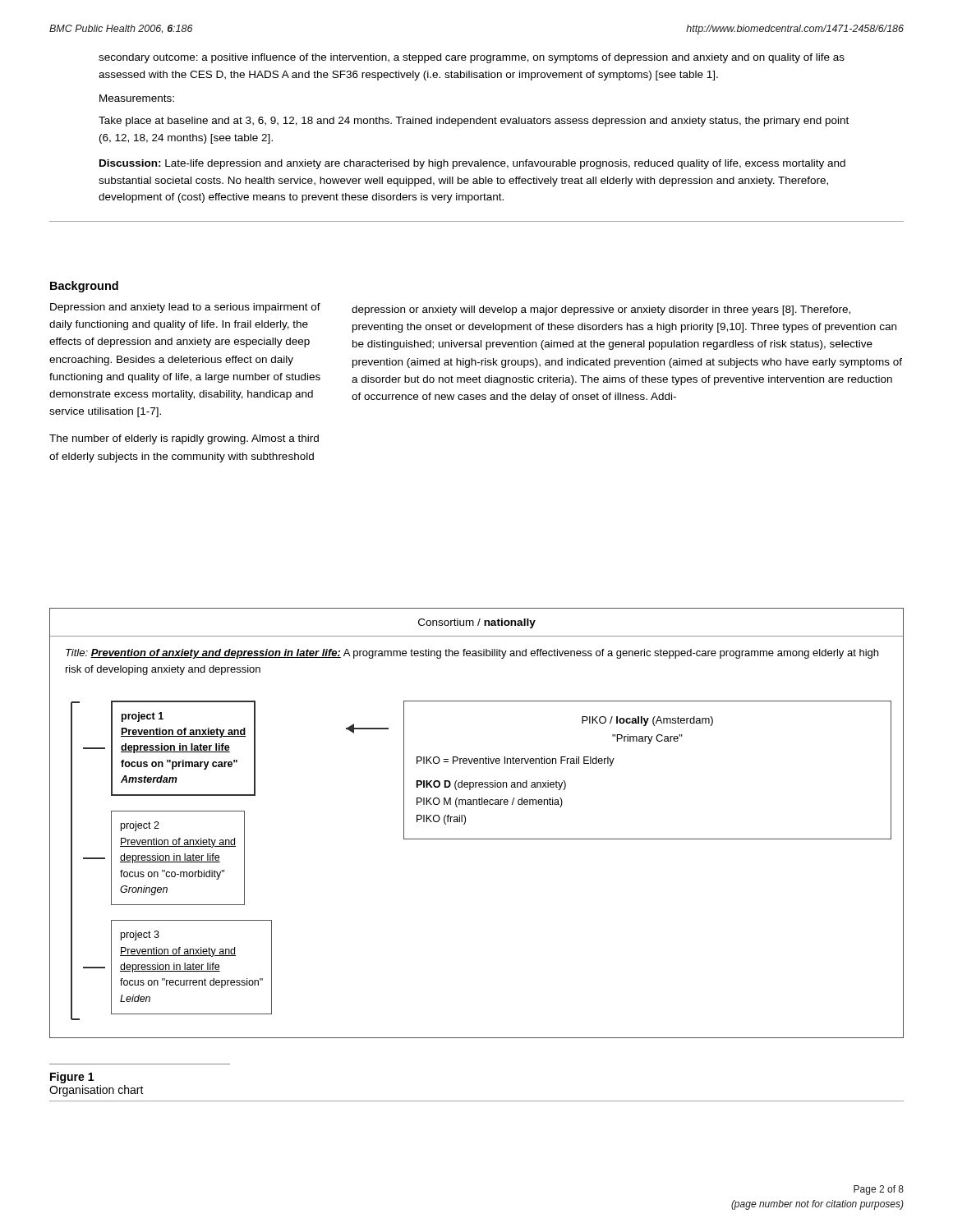Where is the passage that starts "Take place at baseline and at"?
Screen dimensions: 1232x953
pos(474,129)
